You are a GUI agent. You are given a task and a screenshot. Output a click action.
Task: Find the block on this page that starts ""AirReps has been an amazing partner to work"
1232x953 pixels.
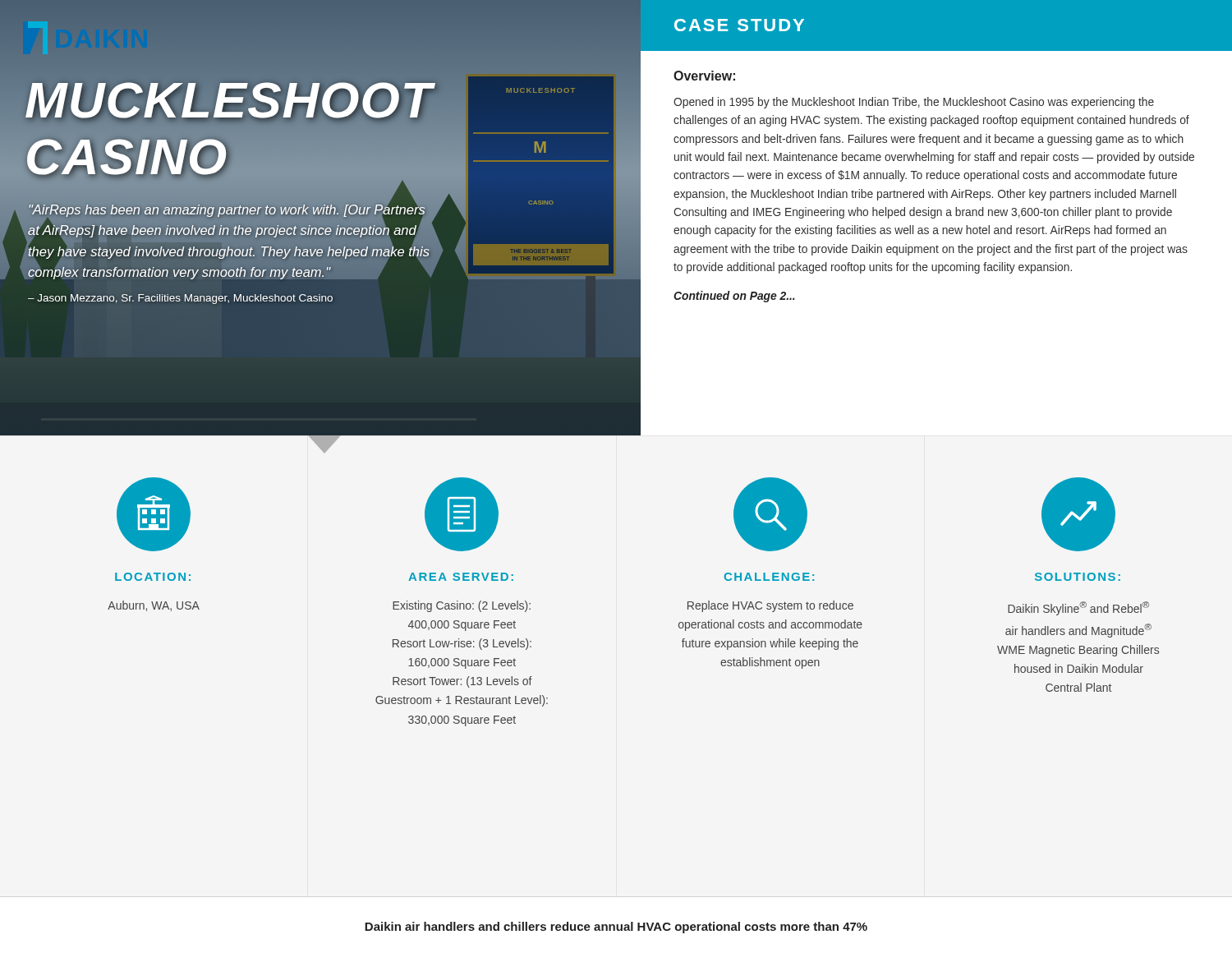[x=229, y=241]
